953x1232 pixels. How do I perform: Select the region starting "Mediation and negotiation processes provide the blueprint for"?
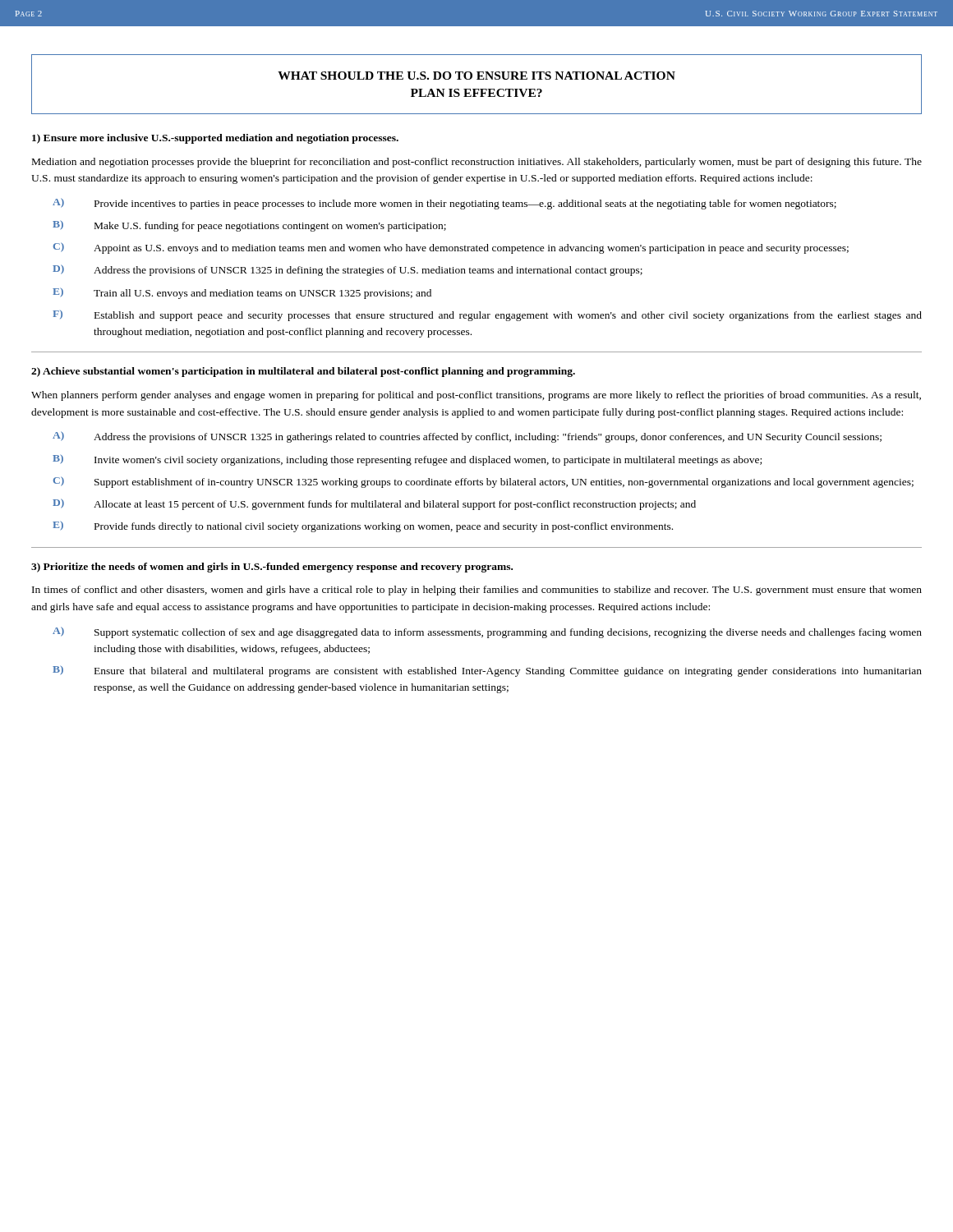pyautogui.click(x=476, y=170)
